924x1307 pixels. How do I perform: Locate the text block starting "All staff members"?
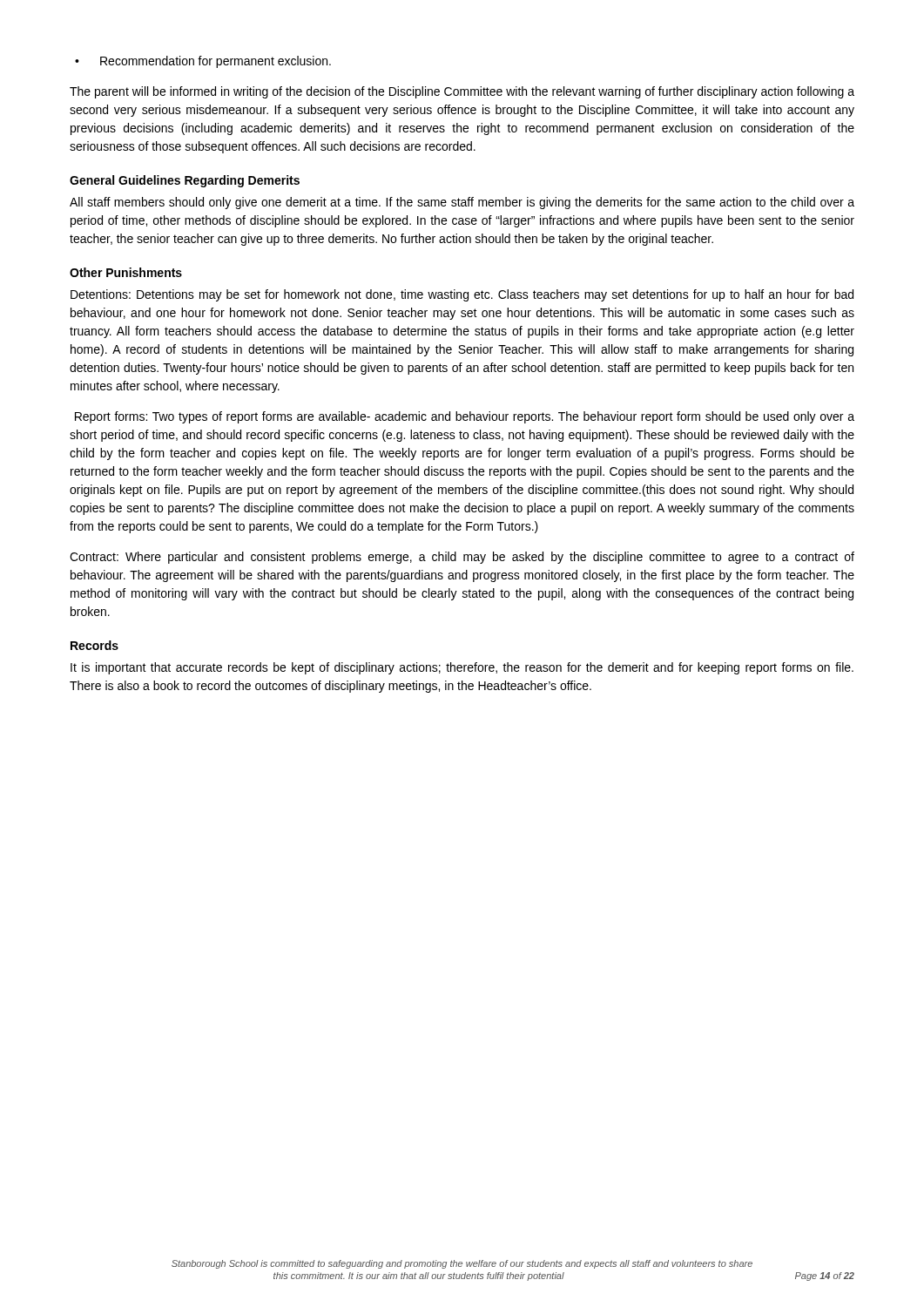click(x=462, y=221)
